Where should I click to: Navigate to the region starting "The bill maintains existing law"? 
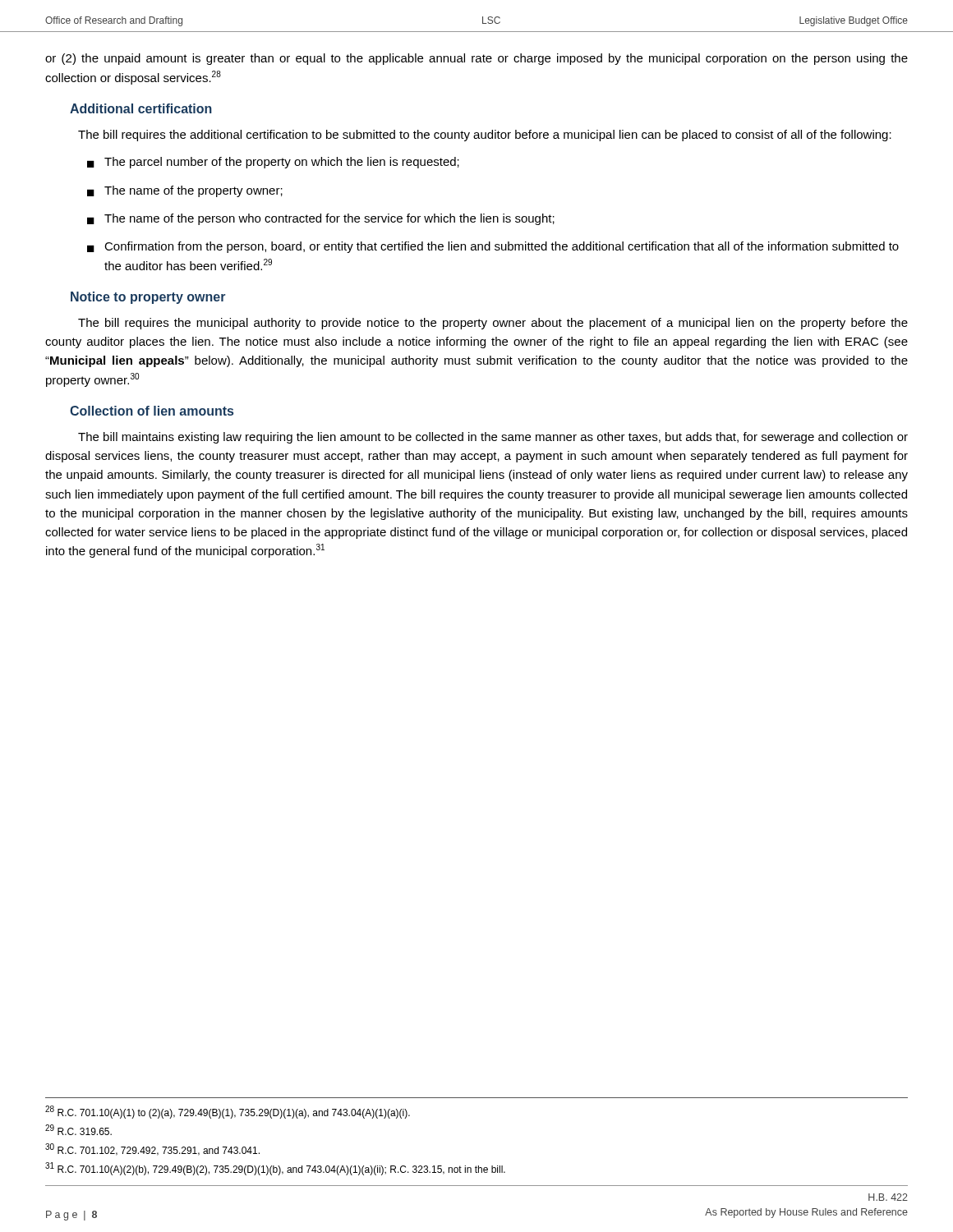point(476,494)
